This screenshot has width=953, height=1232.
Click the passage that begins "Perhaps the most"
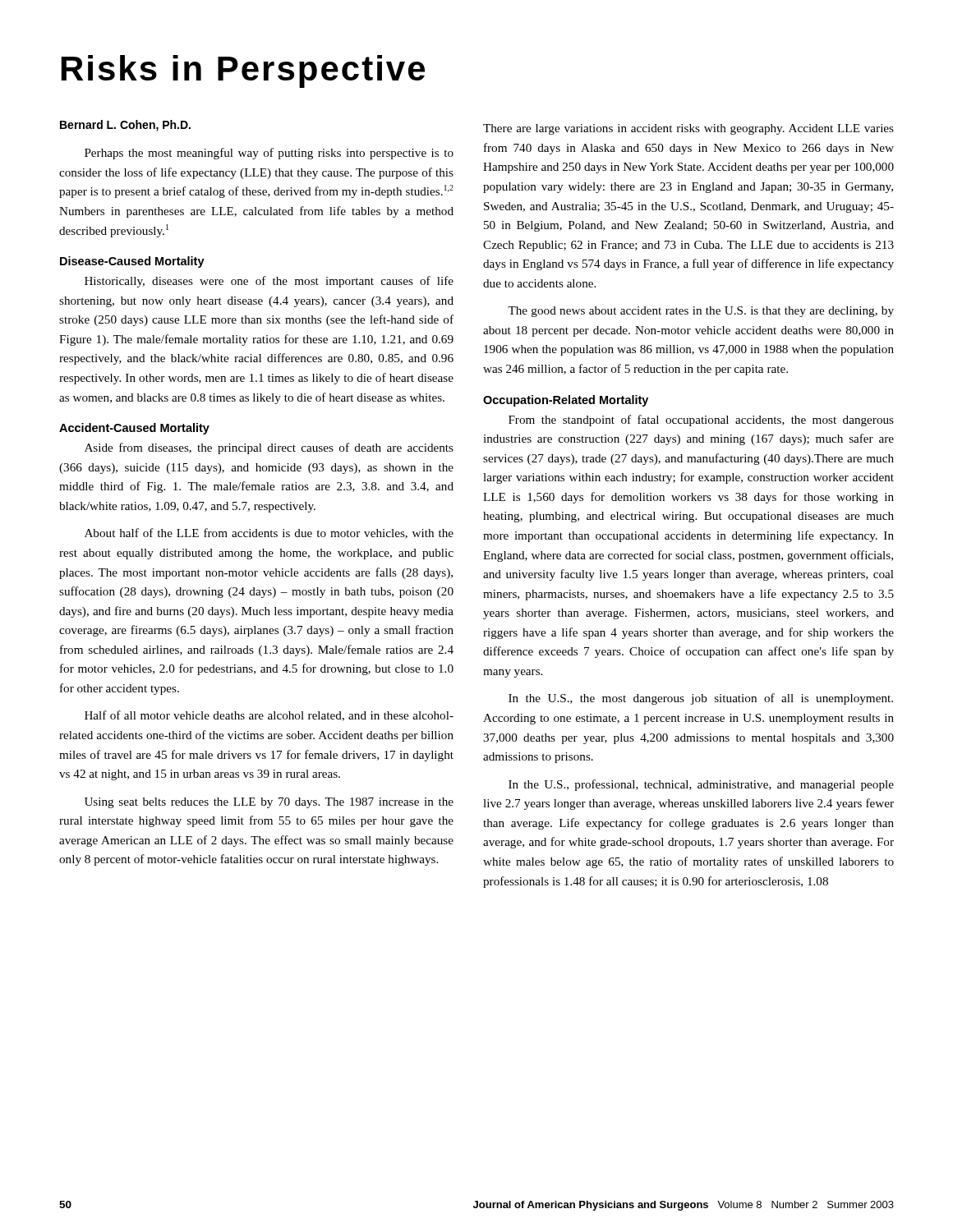coord(256,191)
